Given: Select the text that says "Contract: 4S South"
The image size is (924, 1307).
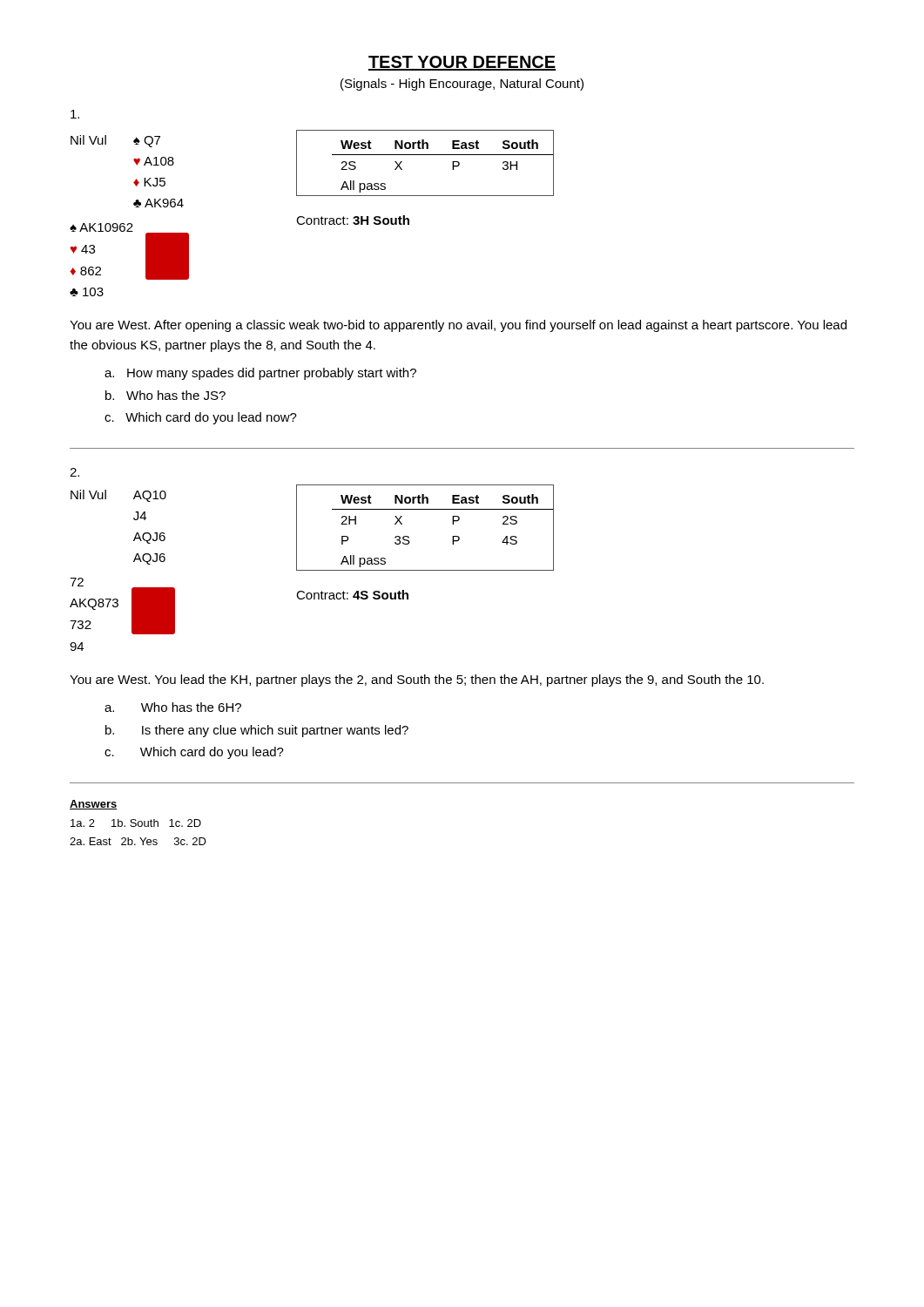Looking at the screenshot, I should coord(353,594).
